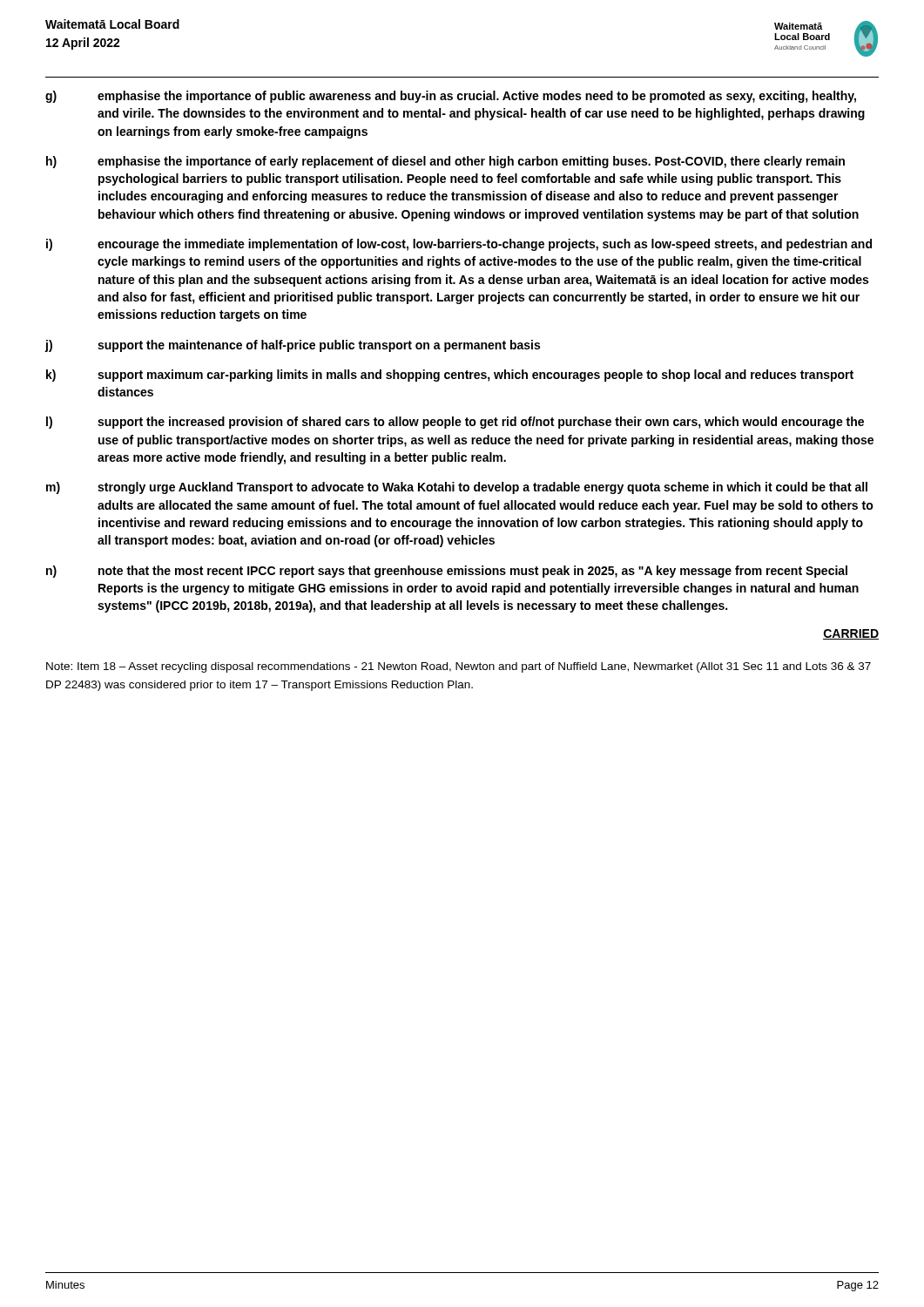924x1307 pixels.
Task: Select the list item with the text "h) emphasise the importance of early replacement"
Action: 462,188
